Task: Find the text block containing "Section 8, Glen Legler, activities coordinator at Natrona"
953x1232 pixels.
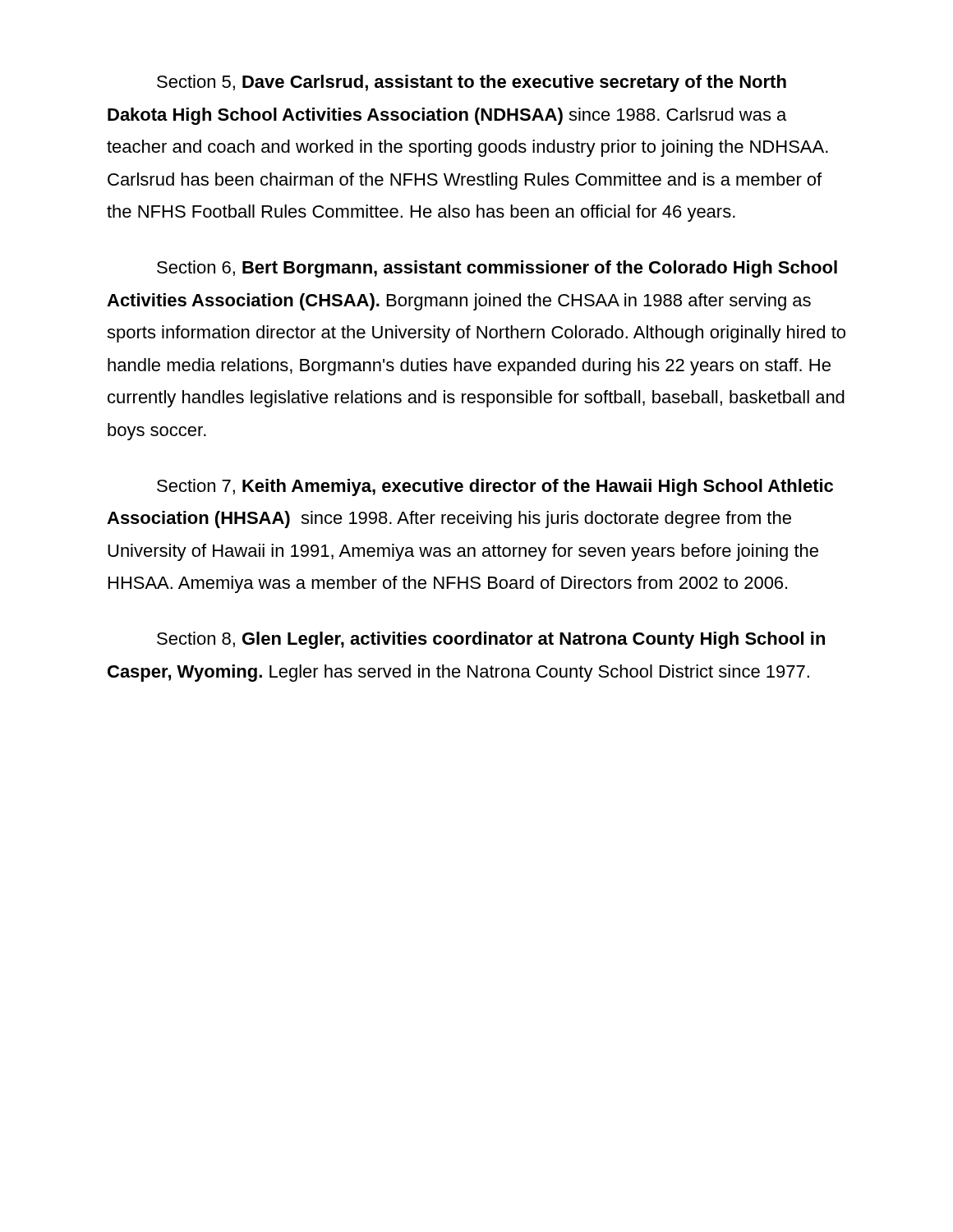Action: [476, 655]
